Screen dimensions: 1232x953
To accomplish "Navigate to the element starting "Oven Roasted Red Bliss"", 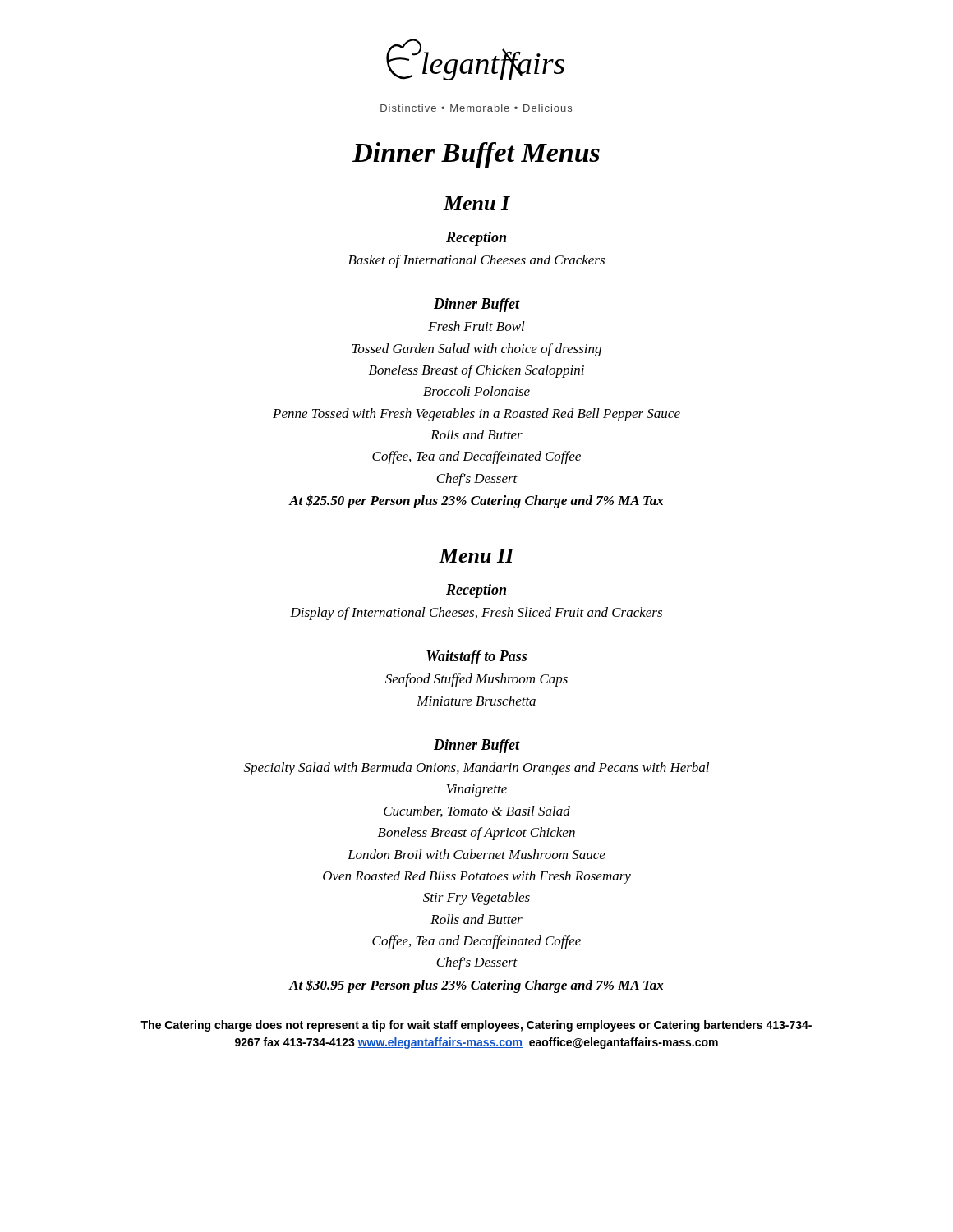I will coord(476,876).
